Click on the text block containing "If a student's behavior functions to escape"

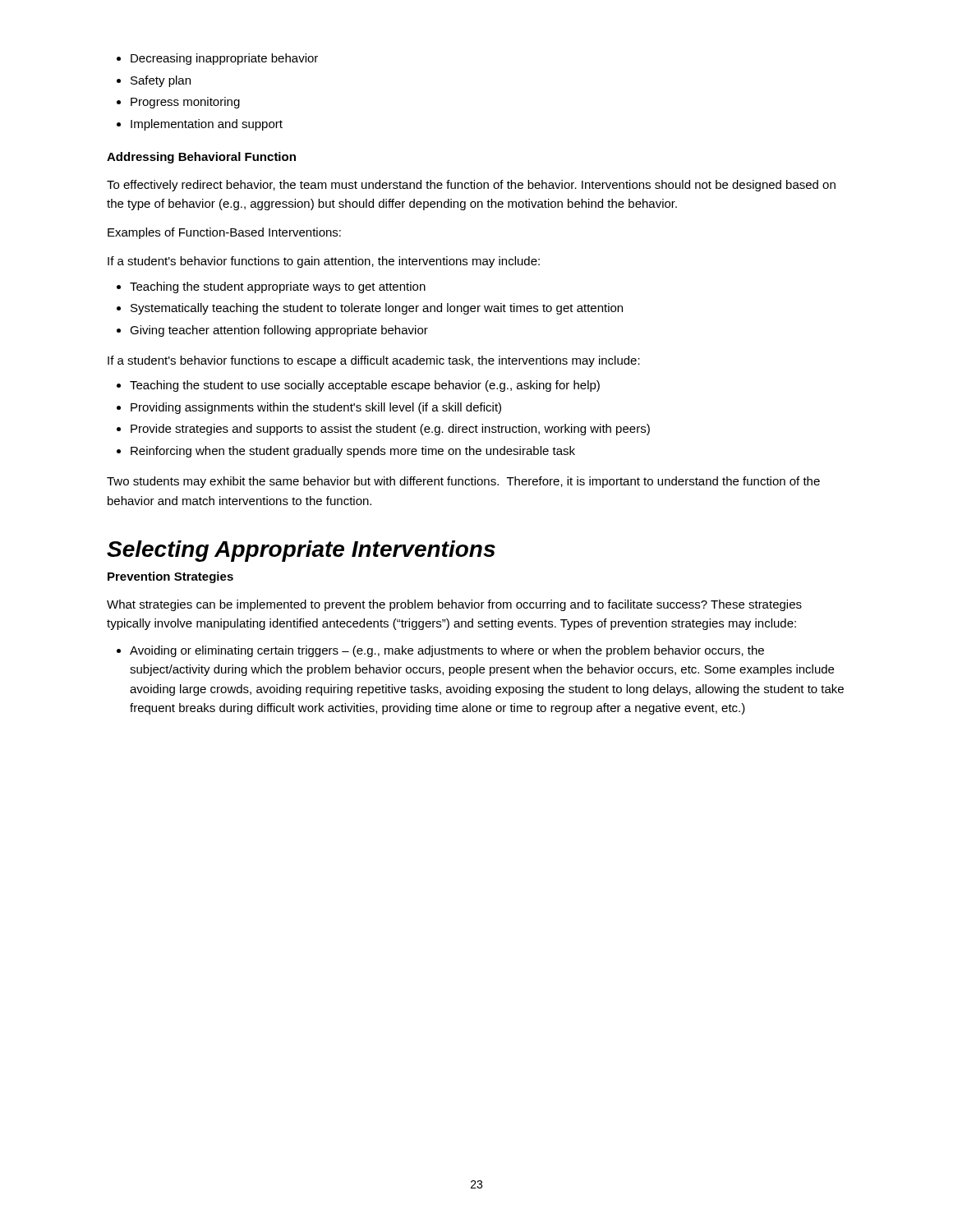[x=476, y=360]
